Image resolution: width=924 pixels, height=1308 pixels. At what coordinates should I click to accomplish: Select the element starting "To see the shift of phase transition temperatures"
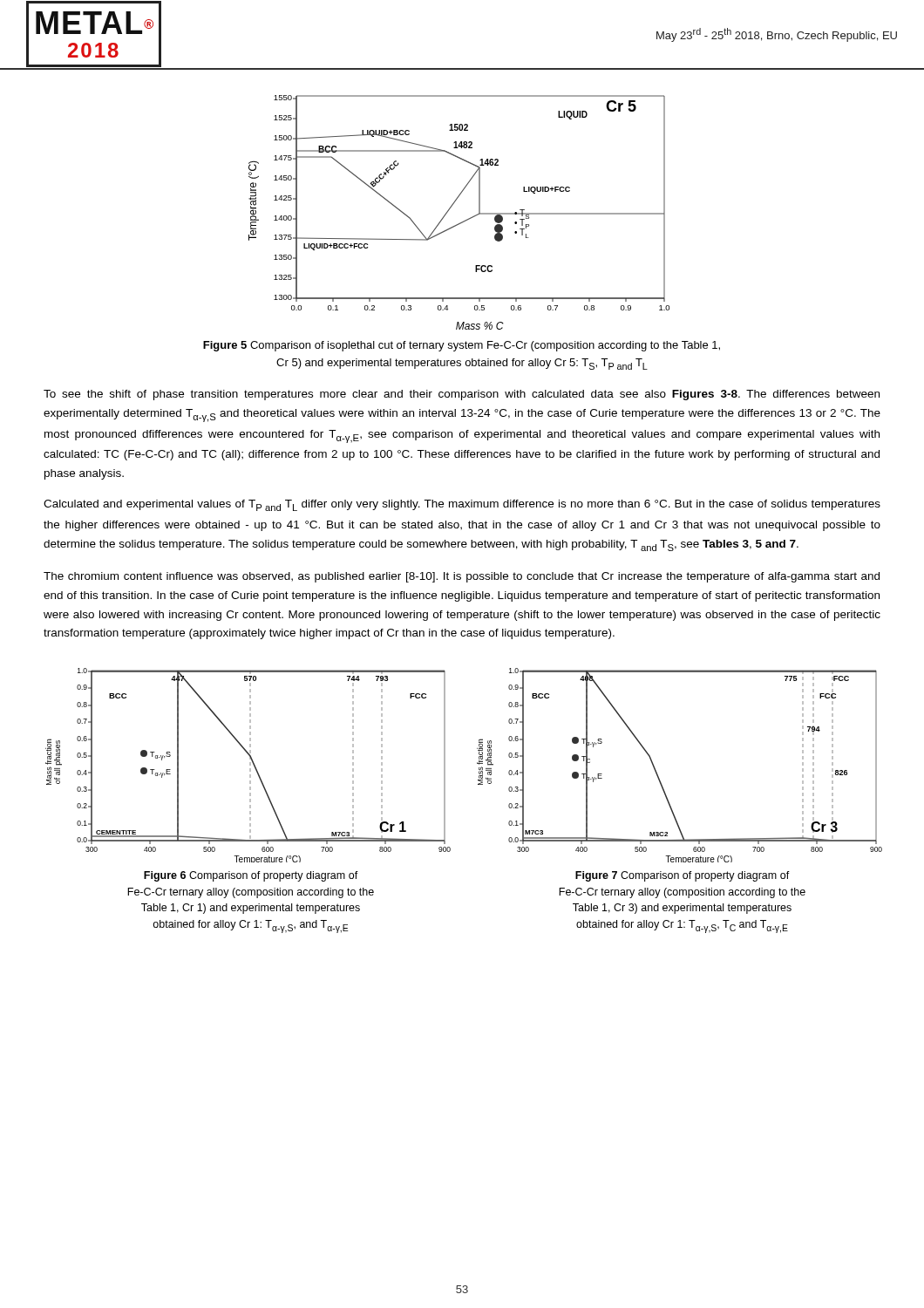[462, 433]
